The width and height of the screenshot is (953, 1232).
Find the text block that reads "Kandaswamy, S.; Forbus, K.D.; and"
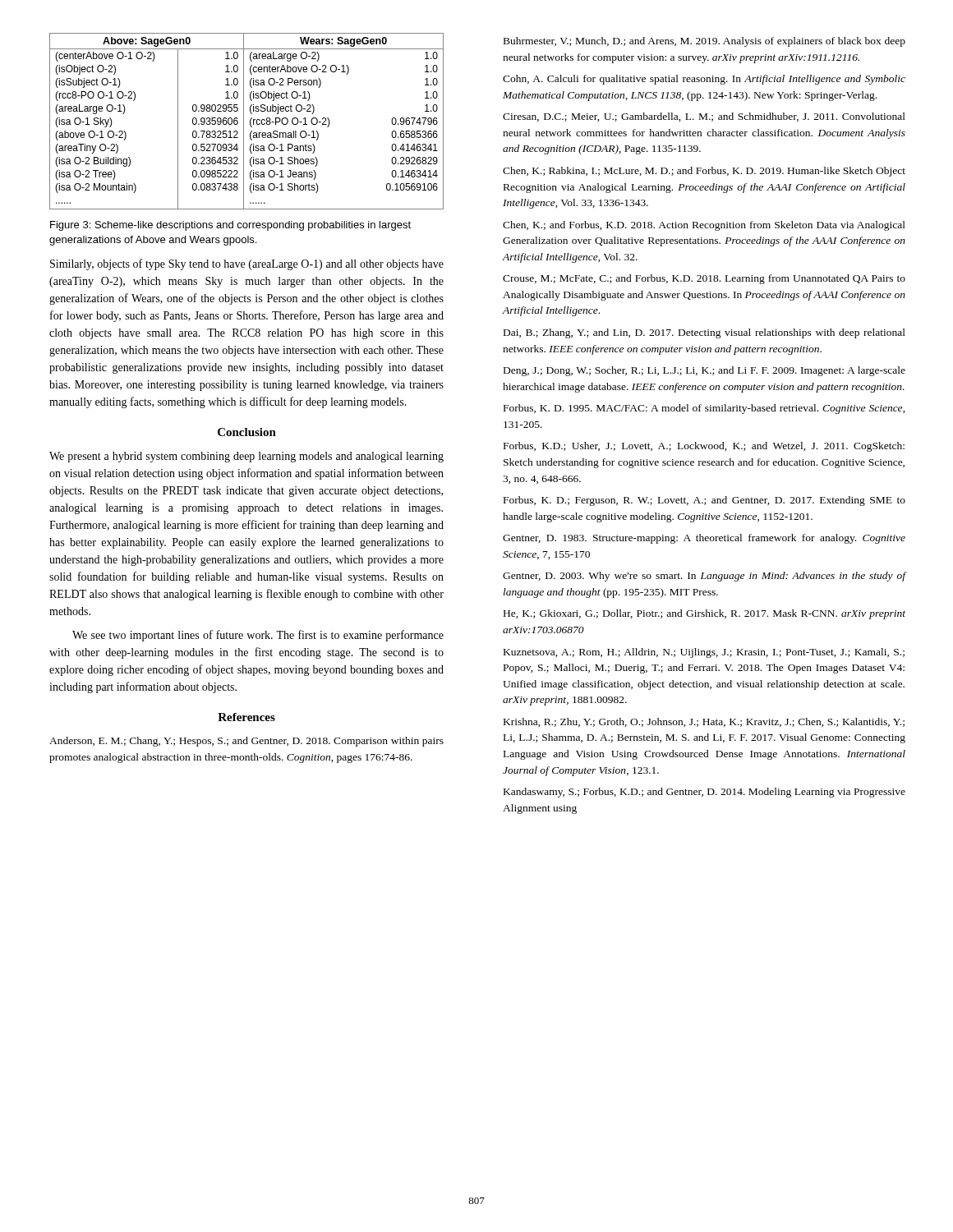pyautogui.click(x=704, y=799)
